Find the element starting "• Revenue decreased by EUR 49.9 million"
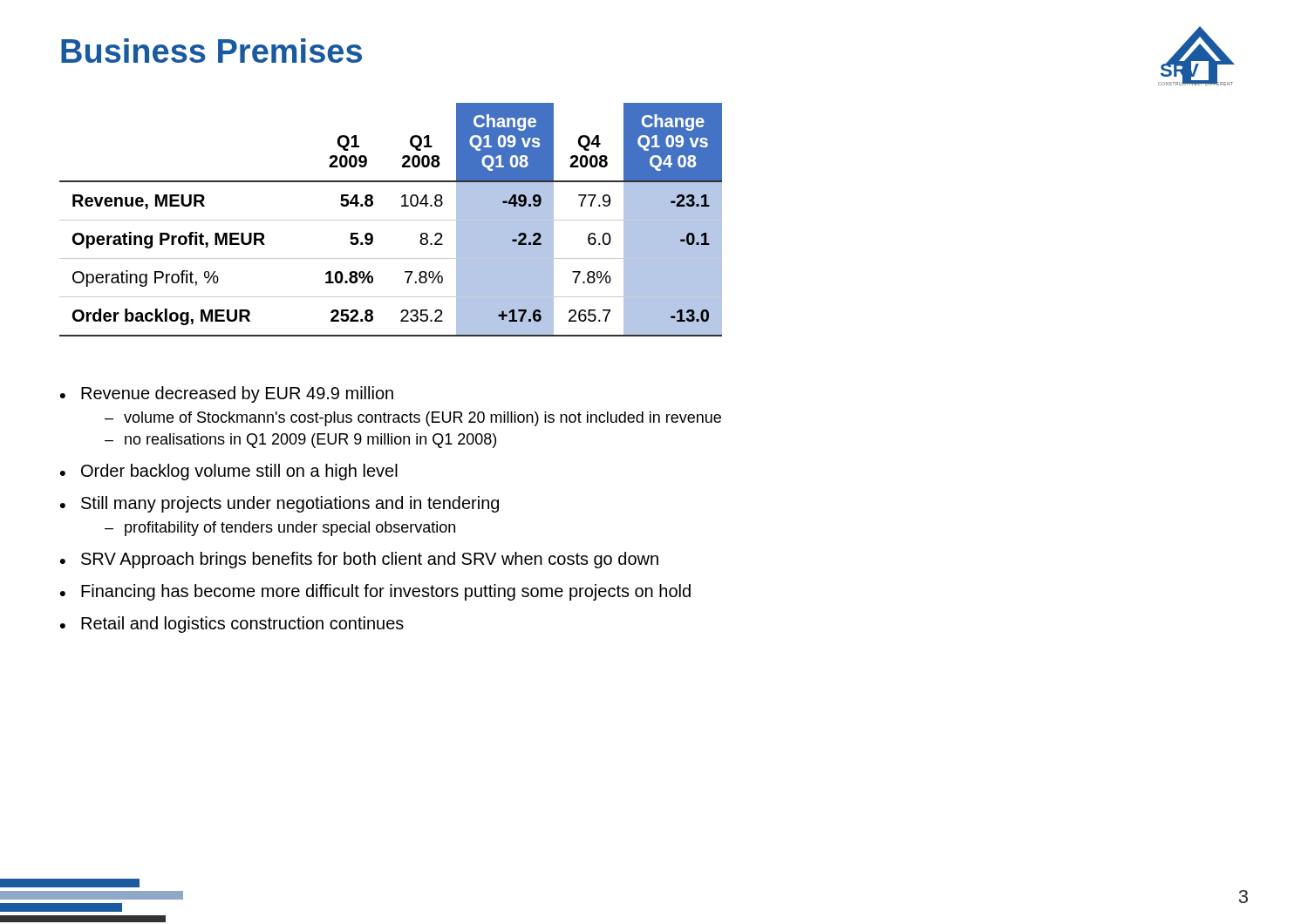The width and height of the screenshot is (1308, 924). (x=644, y=418)
